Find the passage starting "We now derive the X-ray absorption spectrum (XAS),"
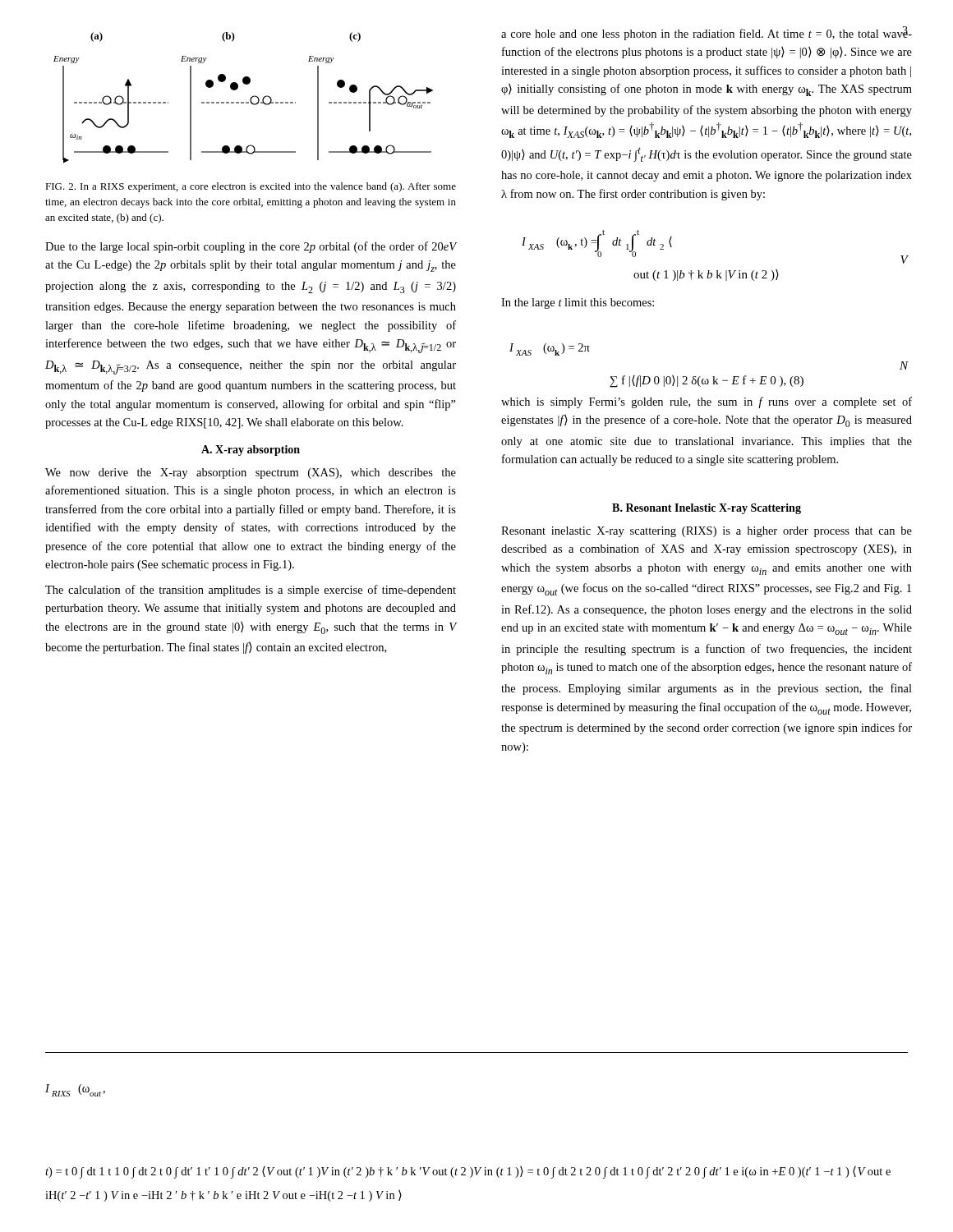 (251, 518)
